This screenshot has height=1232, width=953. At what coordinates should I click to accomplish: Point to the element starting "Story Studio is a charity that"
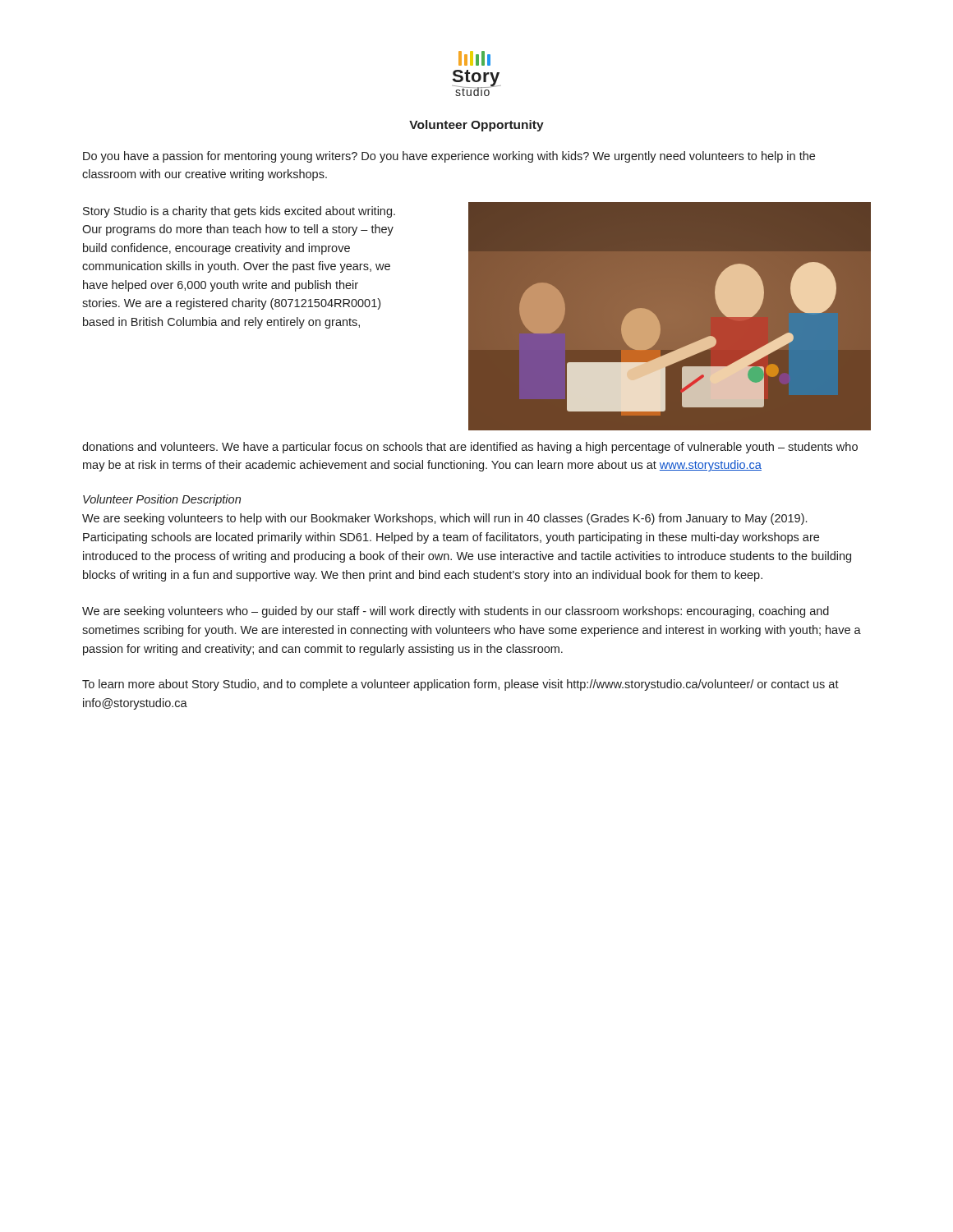coord(239,266)
